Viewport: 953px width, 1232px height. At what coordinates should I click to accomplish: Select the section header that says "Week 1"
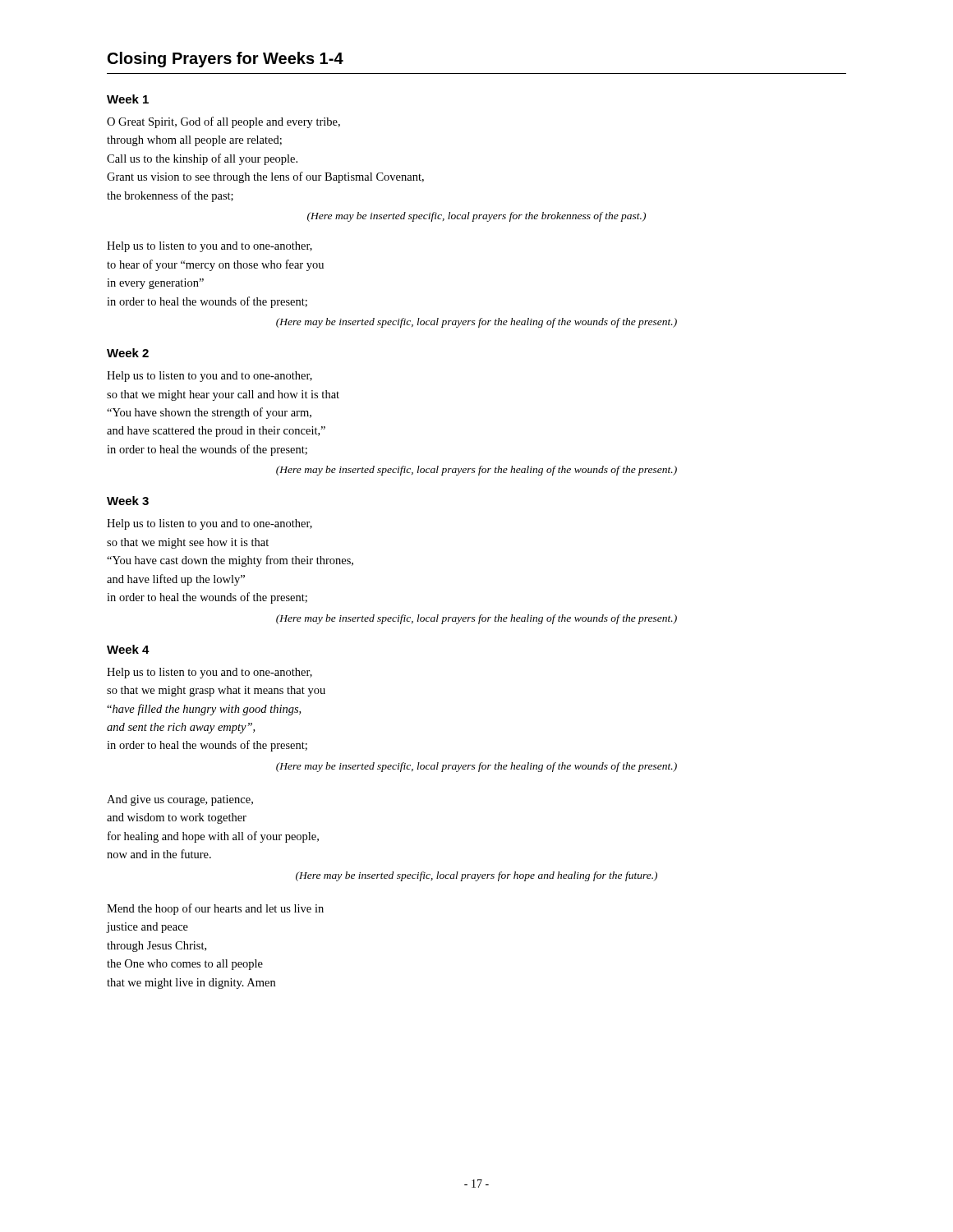click(x=128, y=99)
